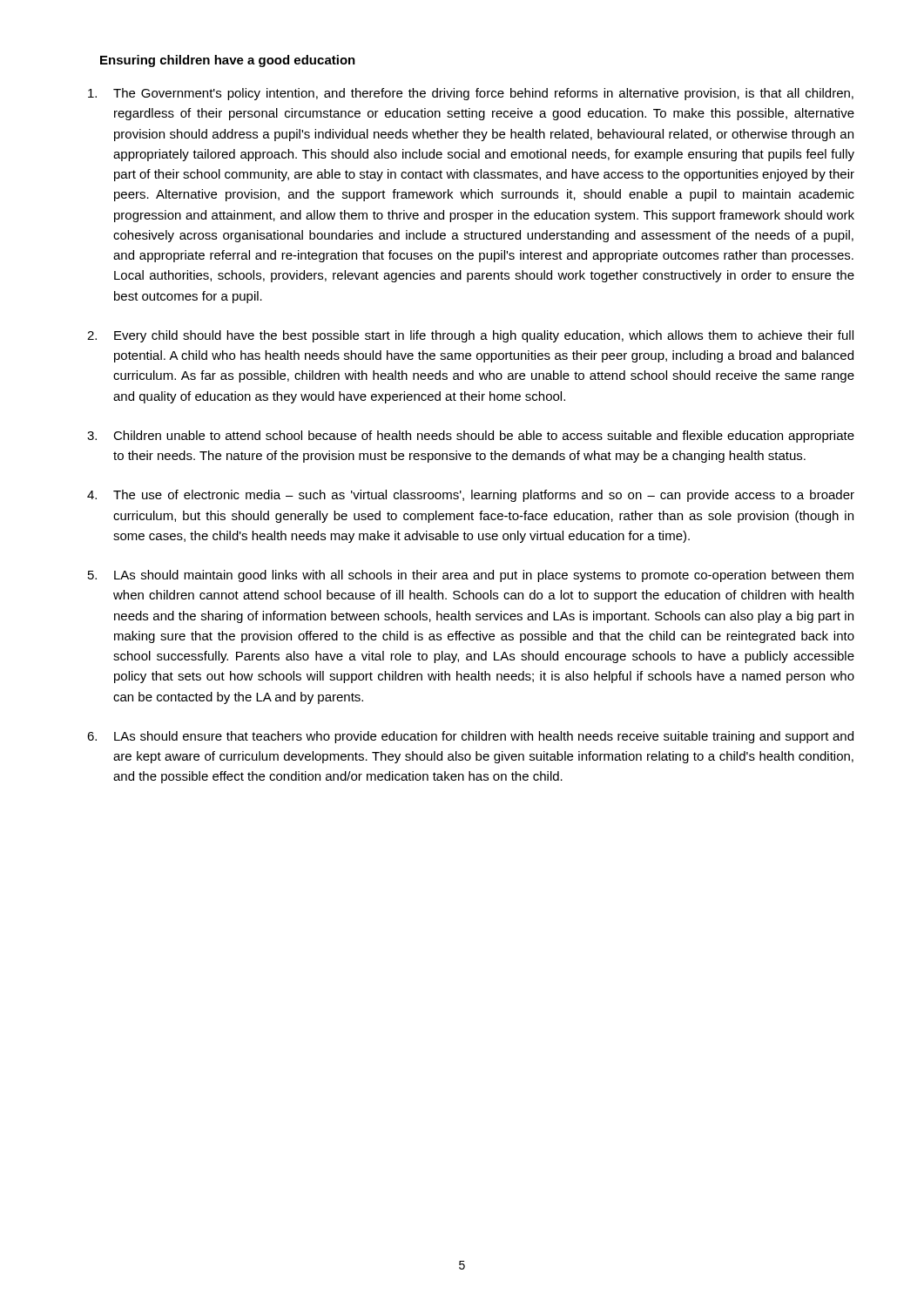This screenshot has height=1307, width=924.
Task: Click the passage that begins "4. The use of electronic media – such"
Action: tap(471, 515)
